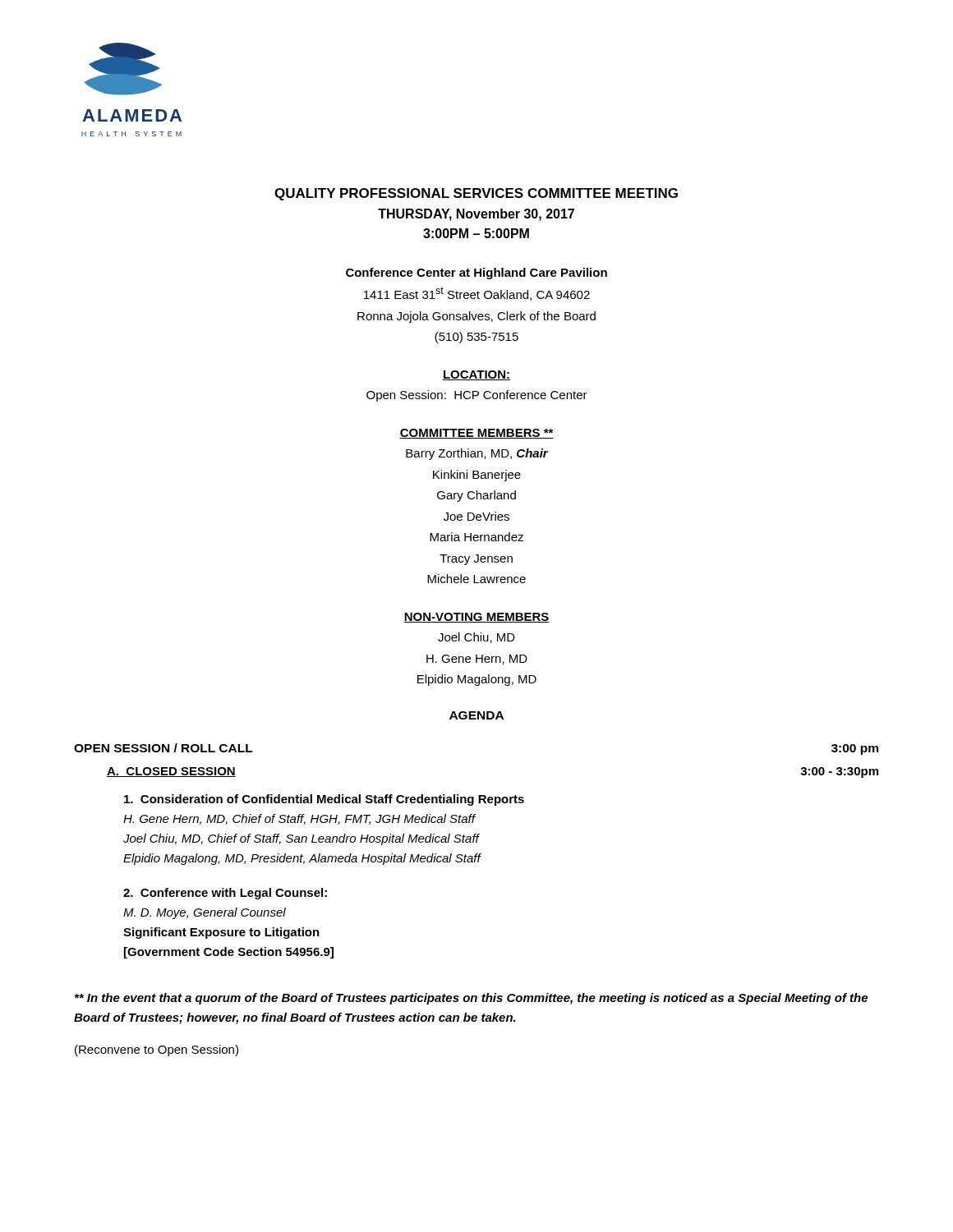Click where it says "(Reconvene to Open Session)"
This screenshot has height=1232, width=953.
pyautogui.click(x=156, y=1049)
